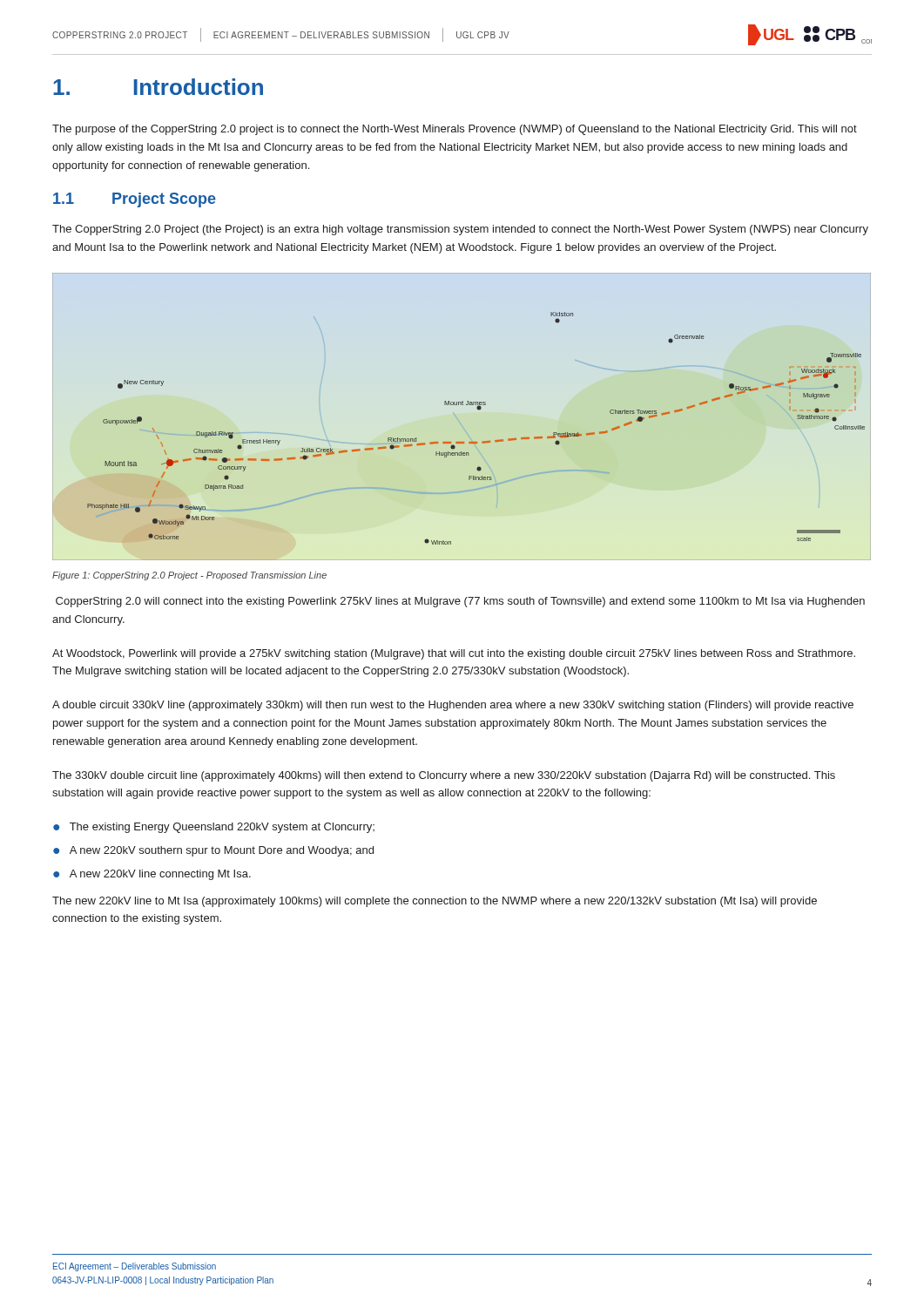Point to the text block starting "● The existing Energy"
The image size is (924, 1307).
click(x=214, y=827)
